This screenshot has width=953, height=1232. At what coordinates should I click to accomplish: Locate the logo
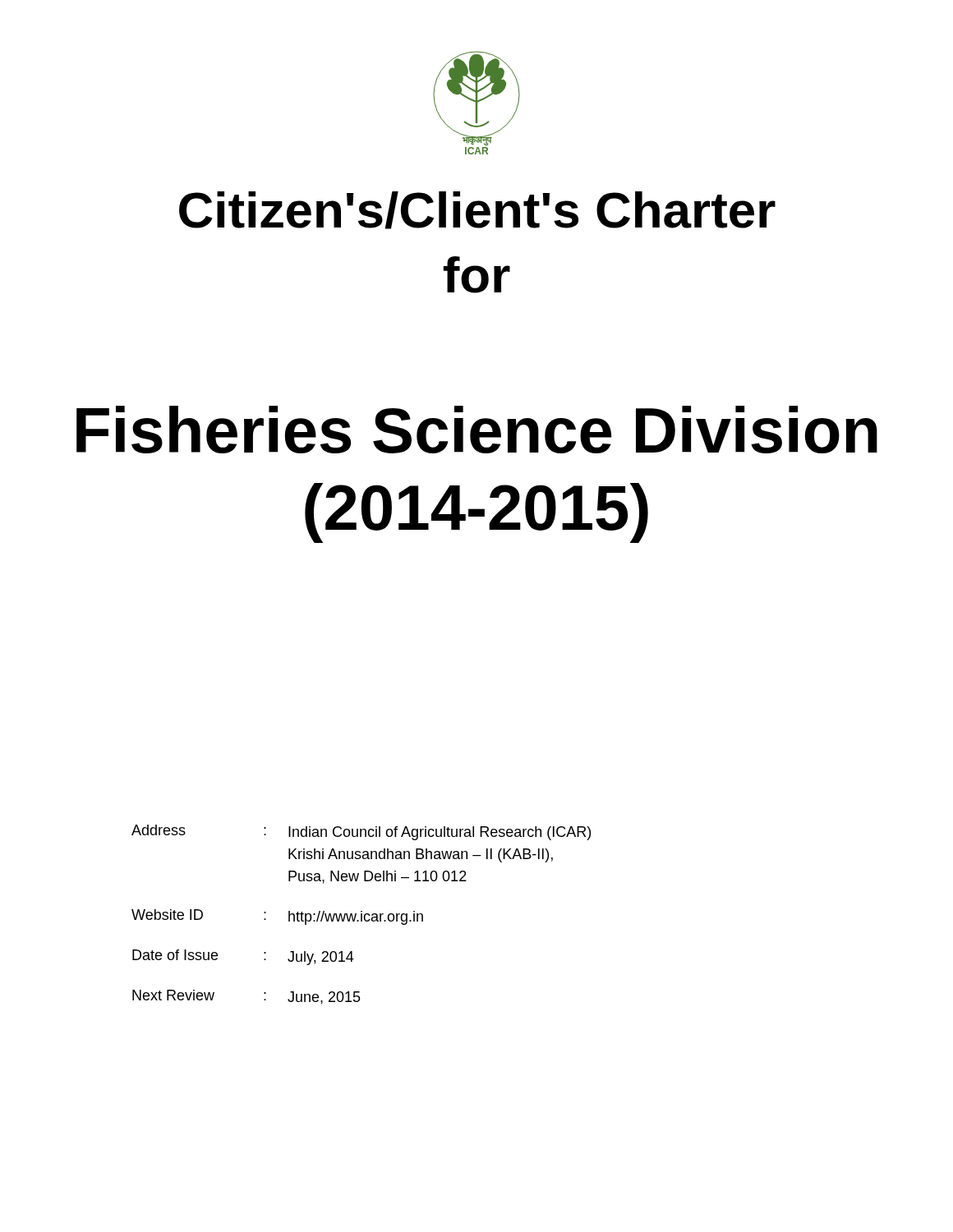476,104
